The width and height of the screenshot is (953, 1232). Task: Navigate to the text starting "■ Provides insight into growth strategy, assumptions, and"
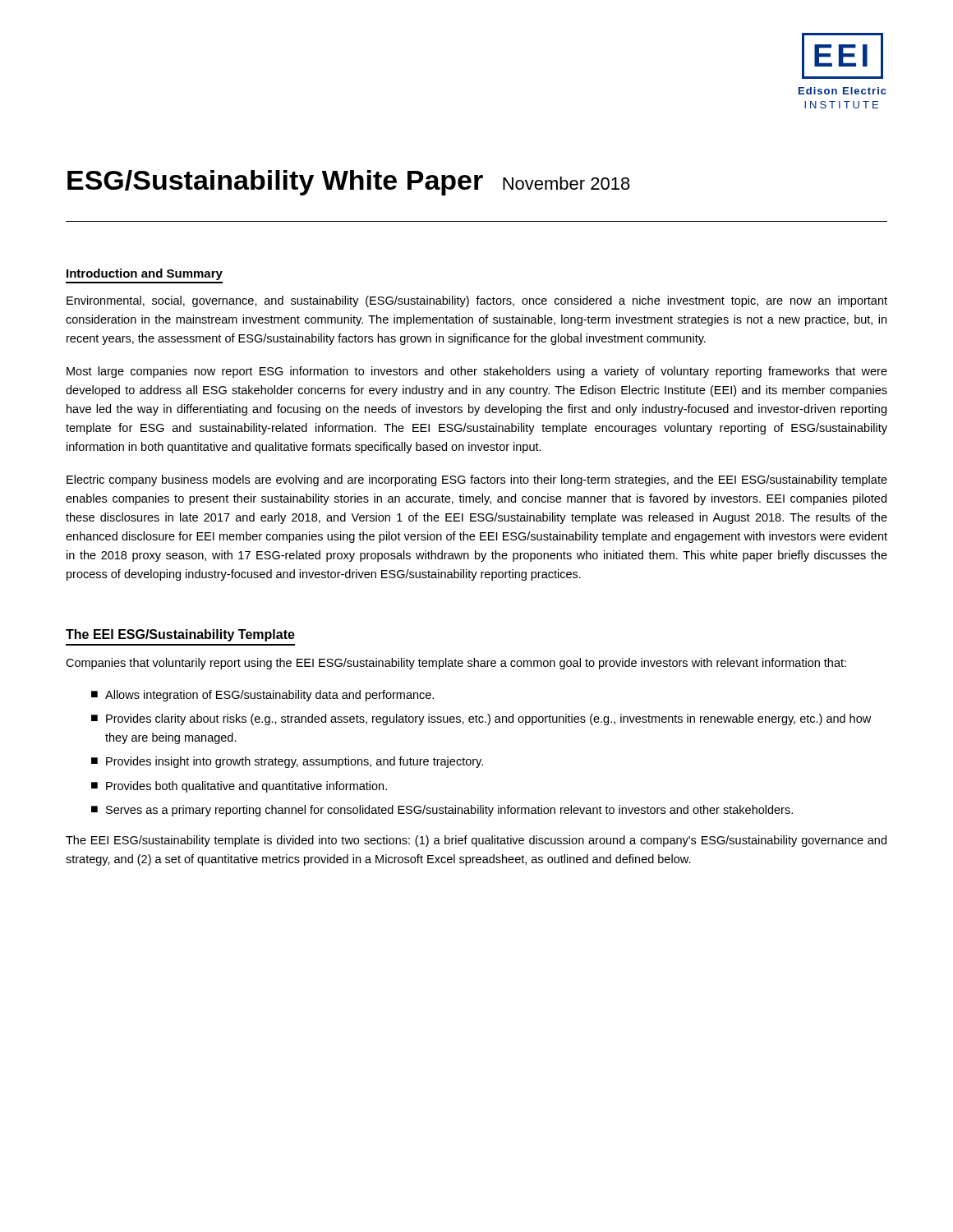[x=287, y=762]
